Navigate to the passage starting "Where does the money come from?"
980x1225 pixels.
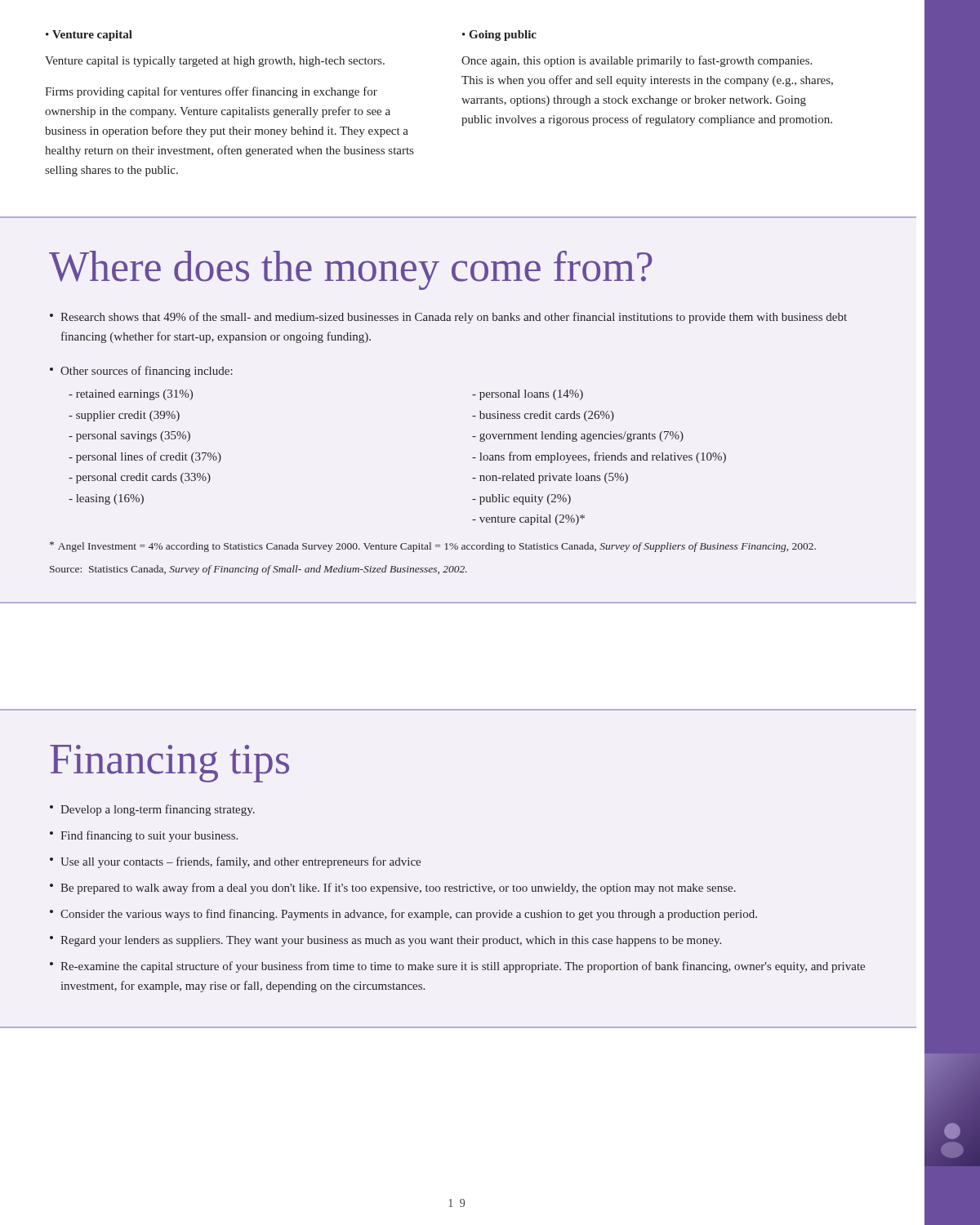coord(458,258)
